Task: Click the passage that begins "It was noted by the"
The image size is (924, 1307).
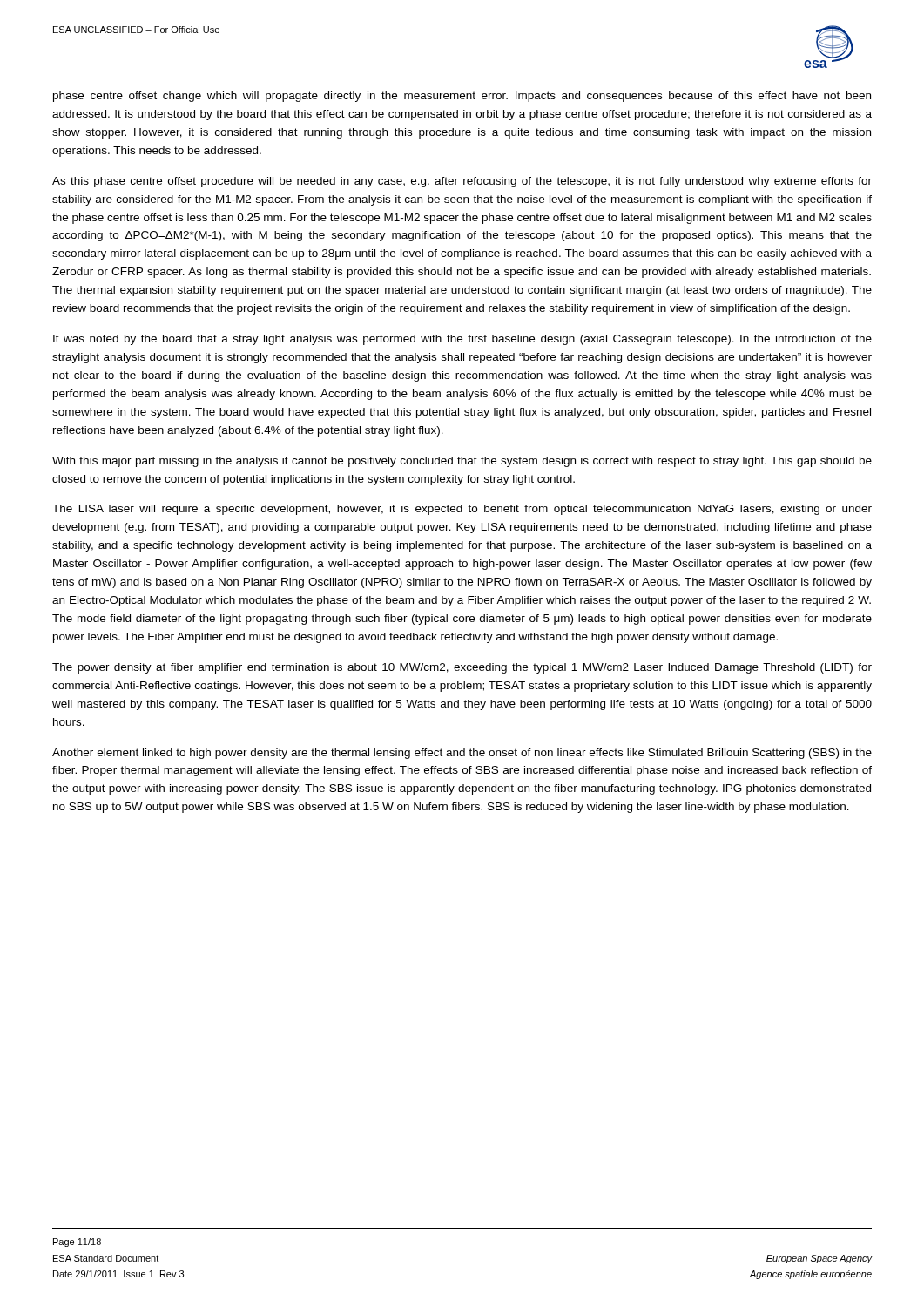Action: 462,385
